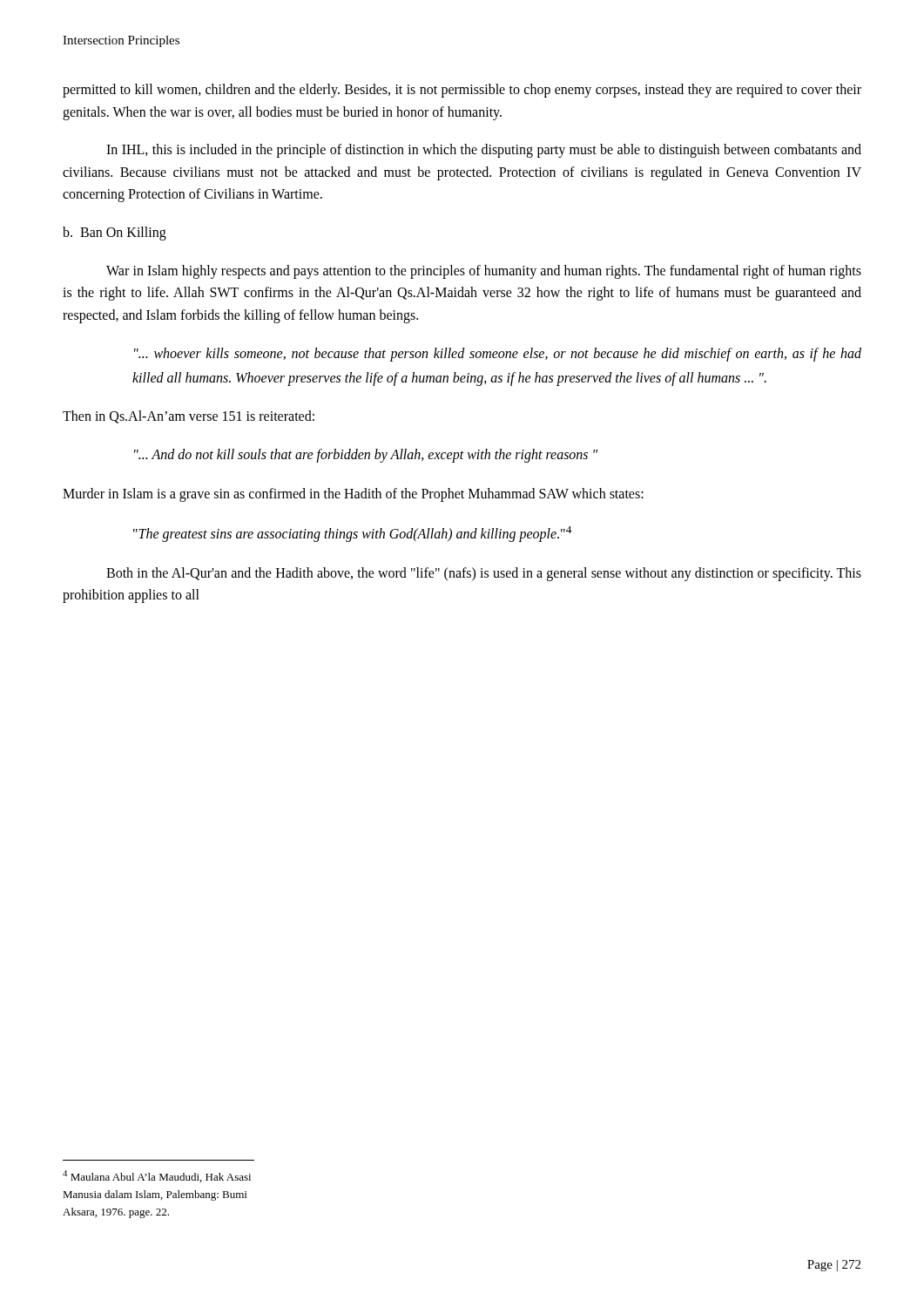The width and height of the screenshot is (924, 1307).
Task: Point to the block beginning "permitted to kill"
Action: click(462, 101)
